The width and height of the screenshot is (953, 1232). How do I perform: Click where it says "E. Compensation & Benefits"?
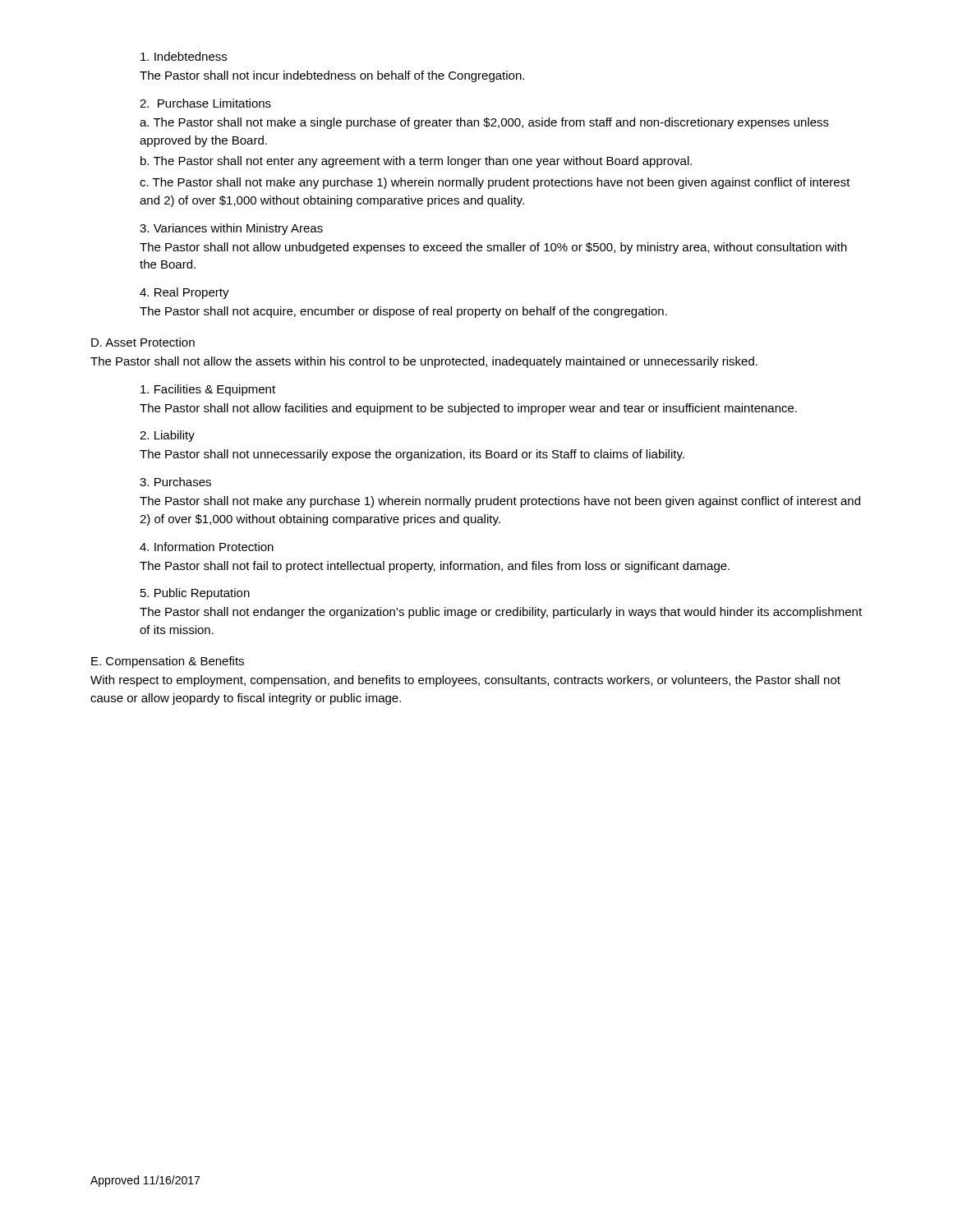[167, 661]
